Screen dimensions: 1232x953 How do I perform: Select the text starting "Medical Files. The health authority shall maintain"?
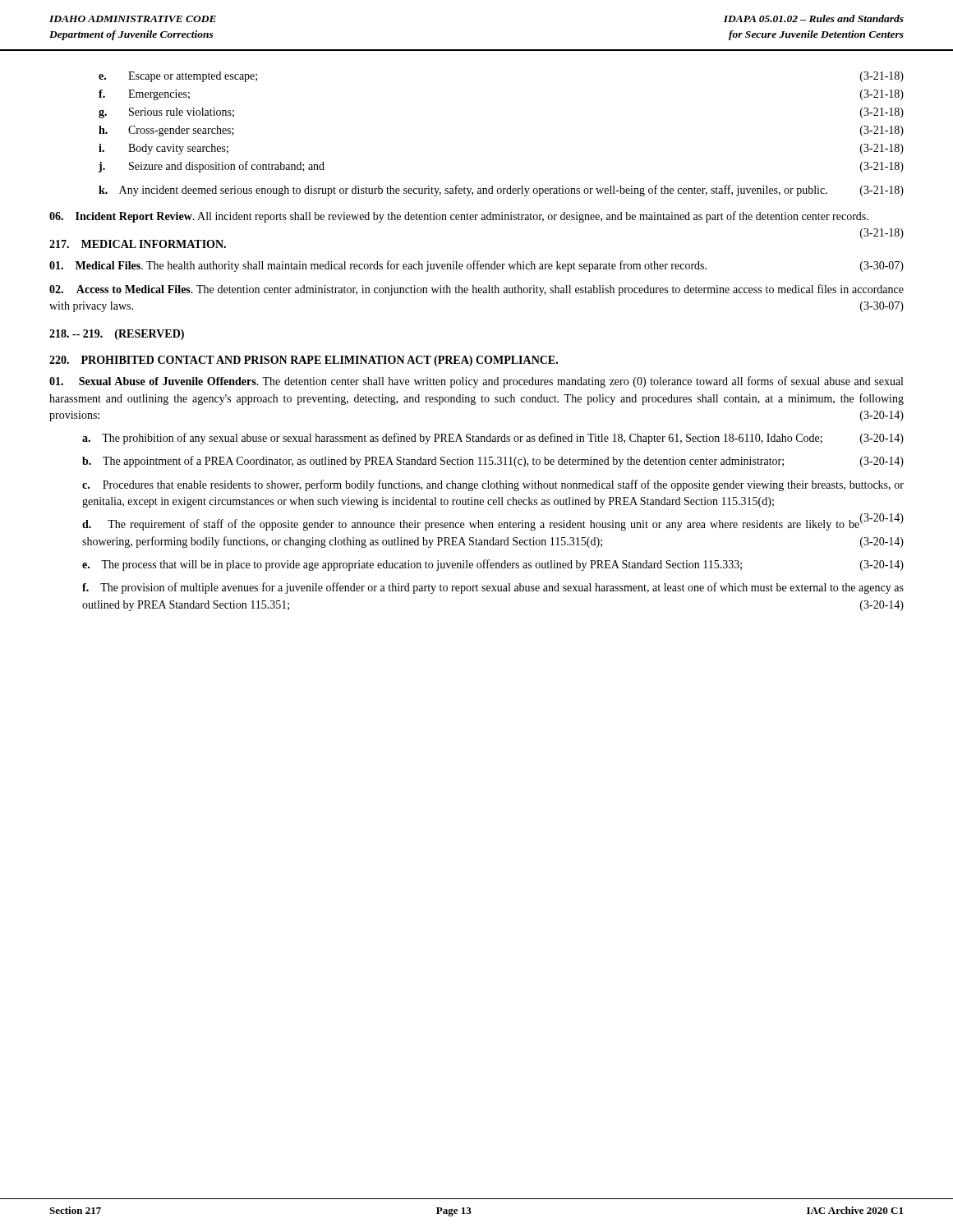click(x=476, y=267)
